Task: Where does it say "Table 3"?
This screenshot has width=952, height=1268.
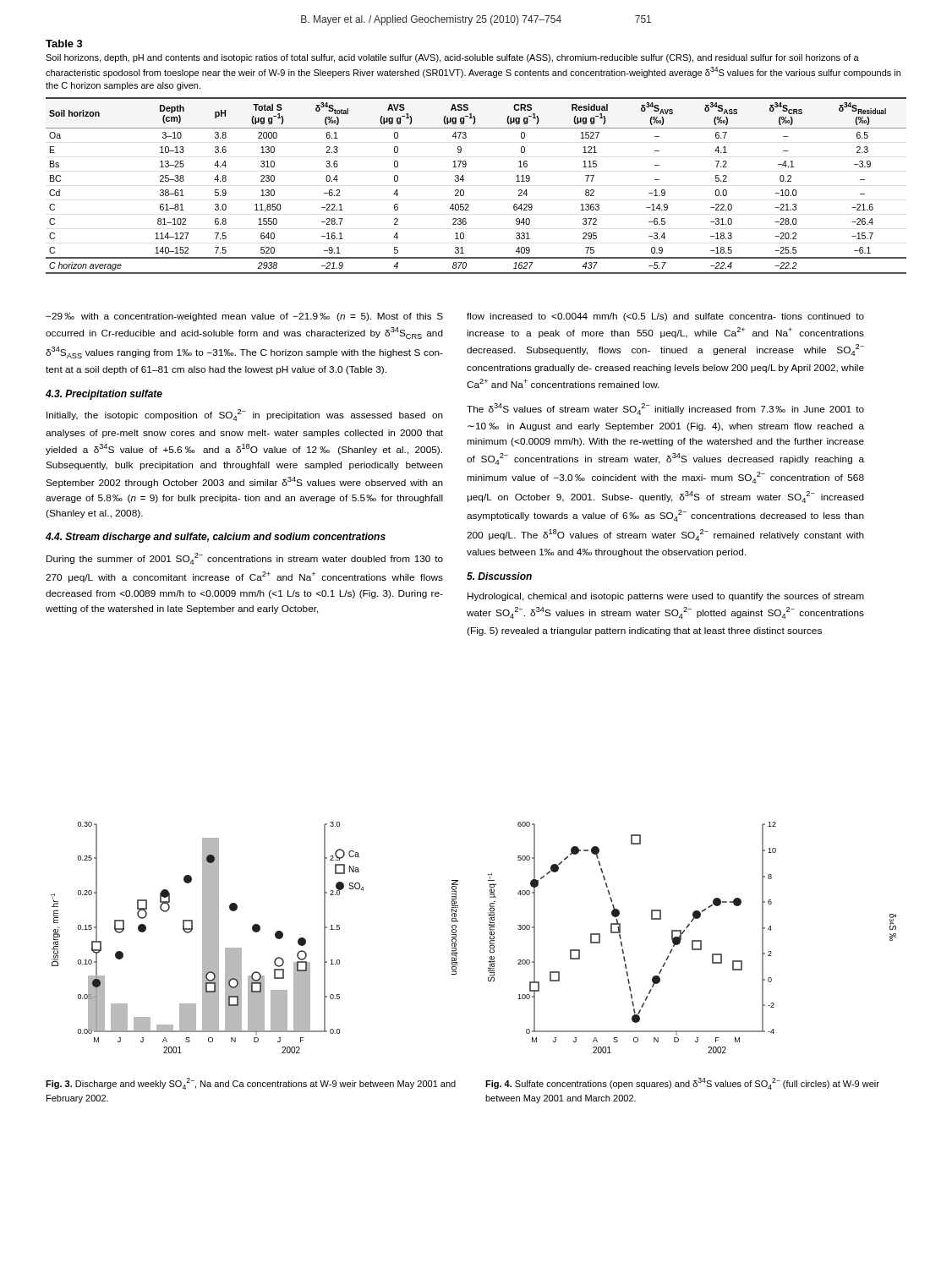Action: point(64,43)
